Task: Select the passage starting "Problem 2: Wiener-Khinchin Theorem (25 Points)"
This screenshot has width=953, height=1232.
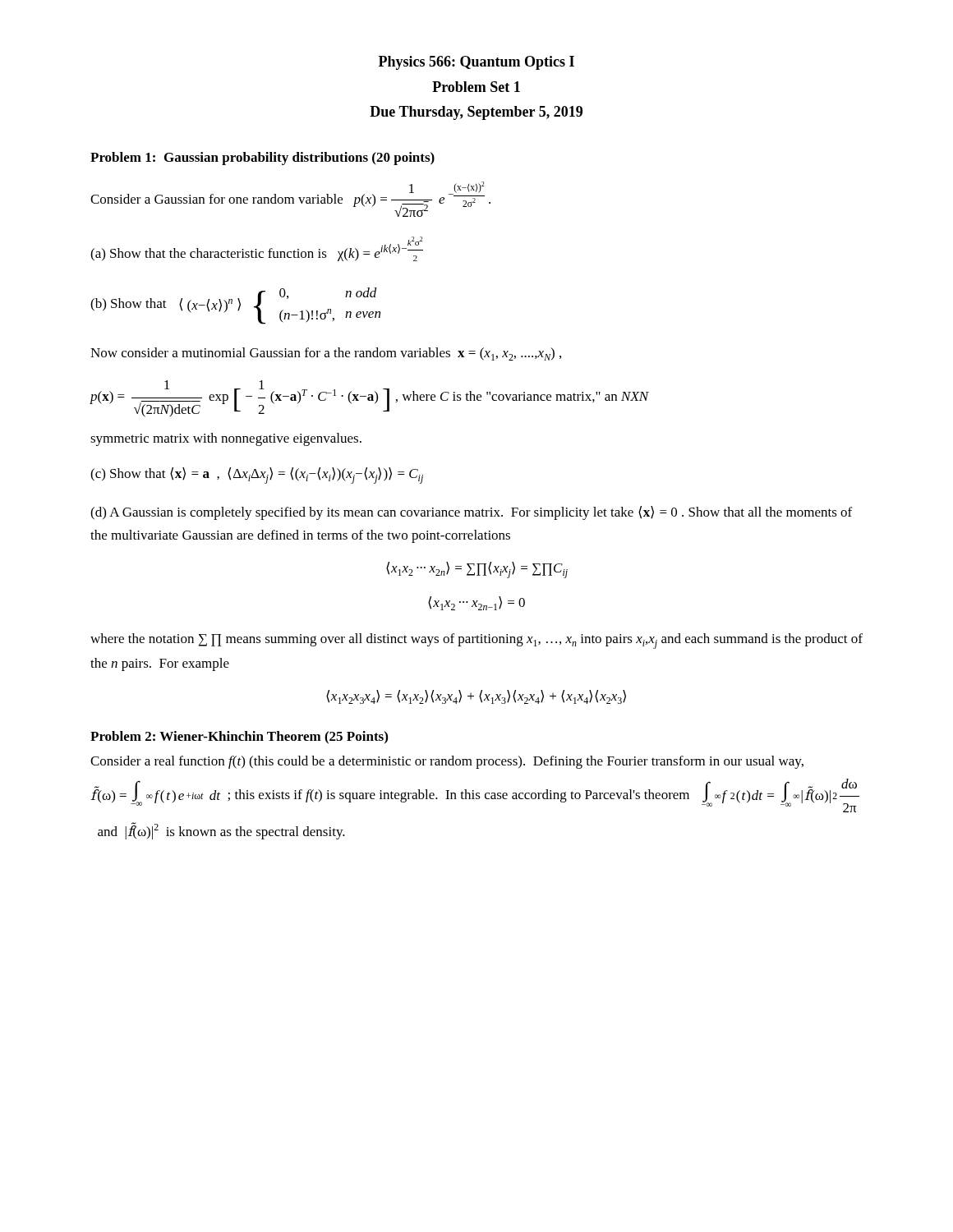Action: [x=239, y=736]
